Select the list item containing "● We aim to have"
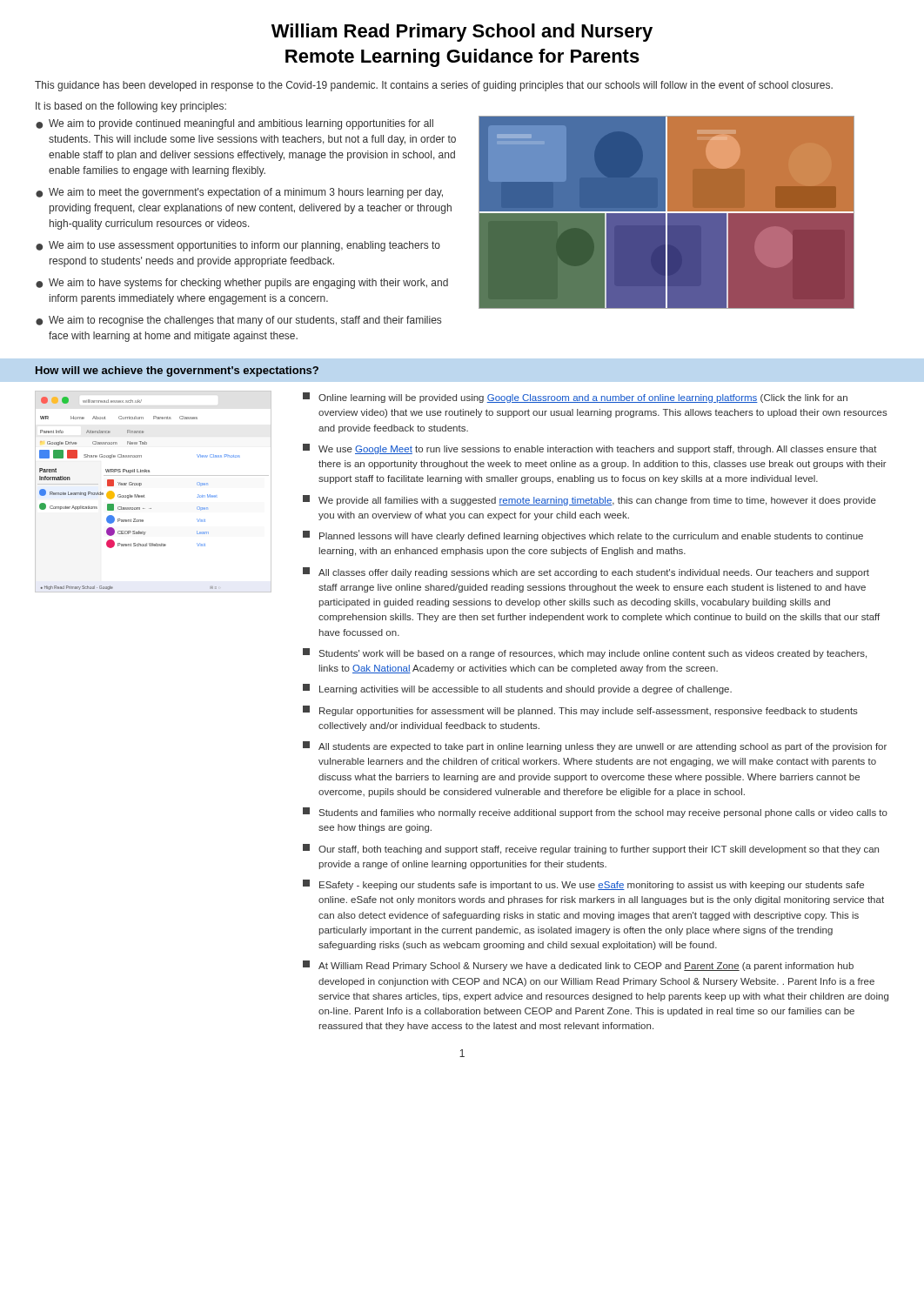The width and height of the screenshot is (924, 1305). [x=248, y=291]
